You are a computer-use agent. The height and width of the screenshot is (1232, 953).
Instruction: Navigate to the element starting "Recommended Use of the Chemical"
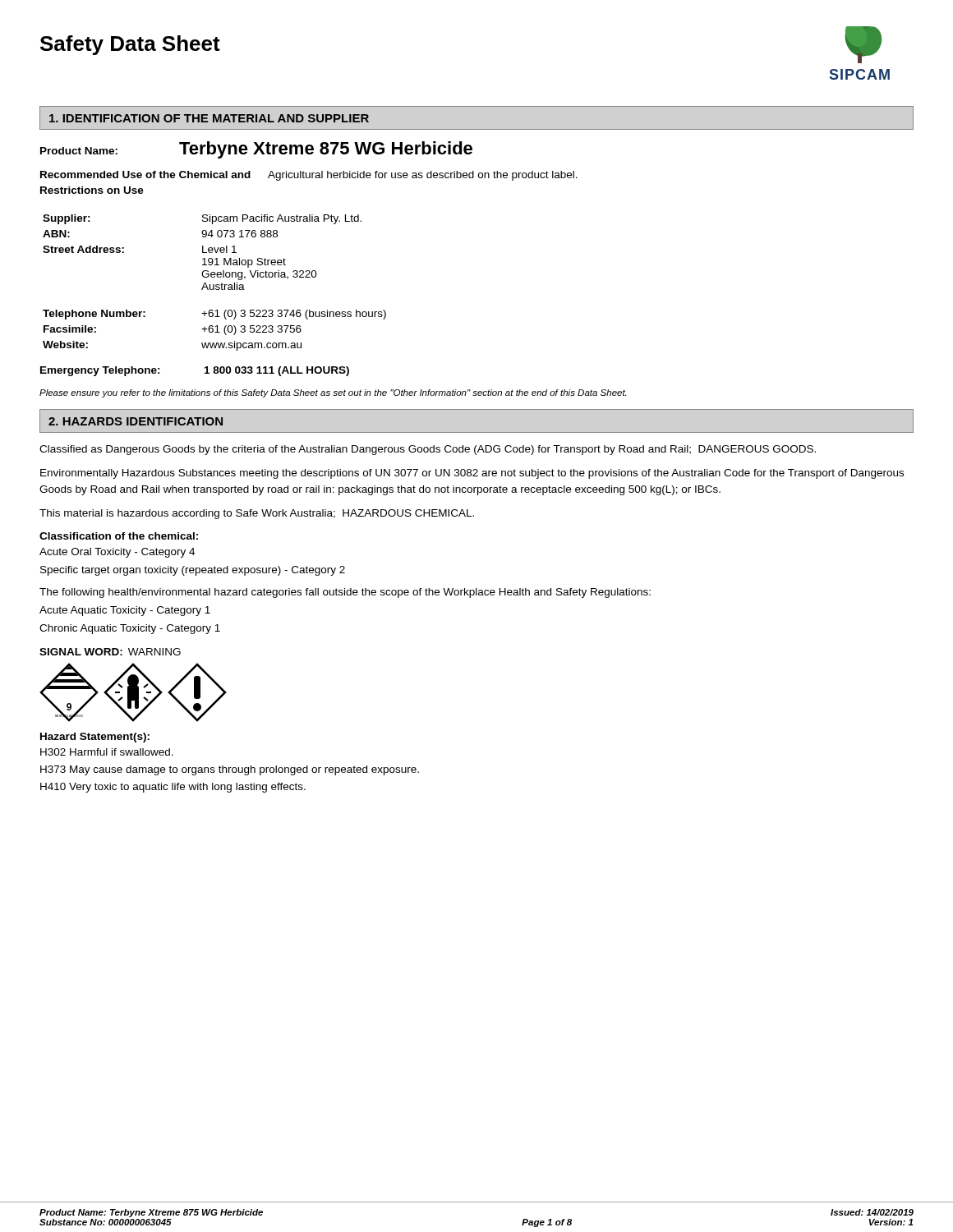[x=476, y=183]
